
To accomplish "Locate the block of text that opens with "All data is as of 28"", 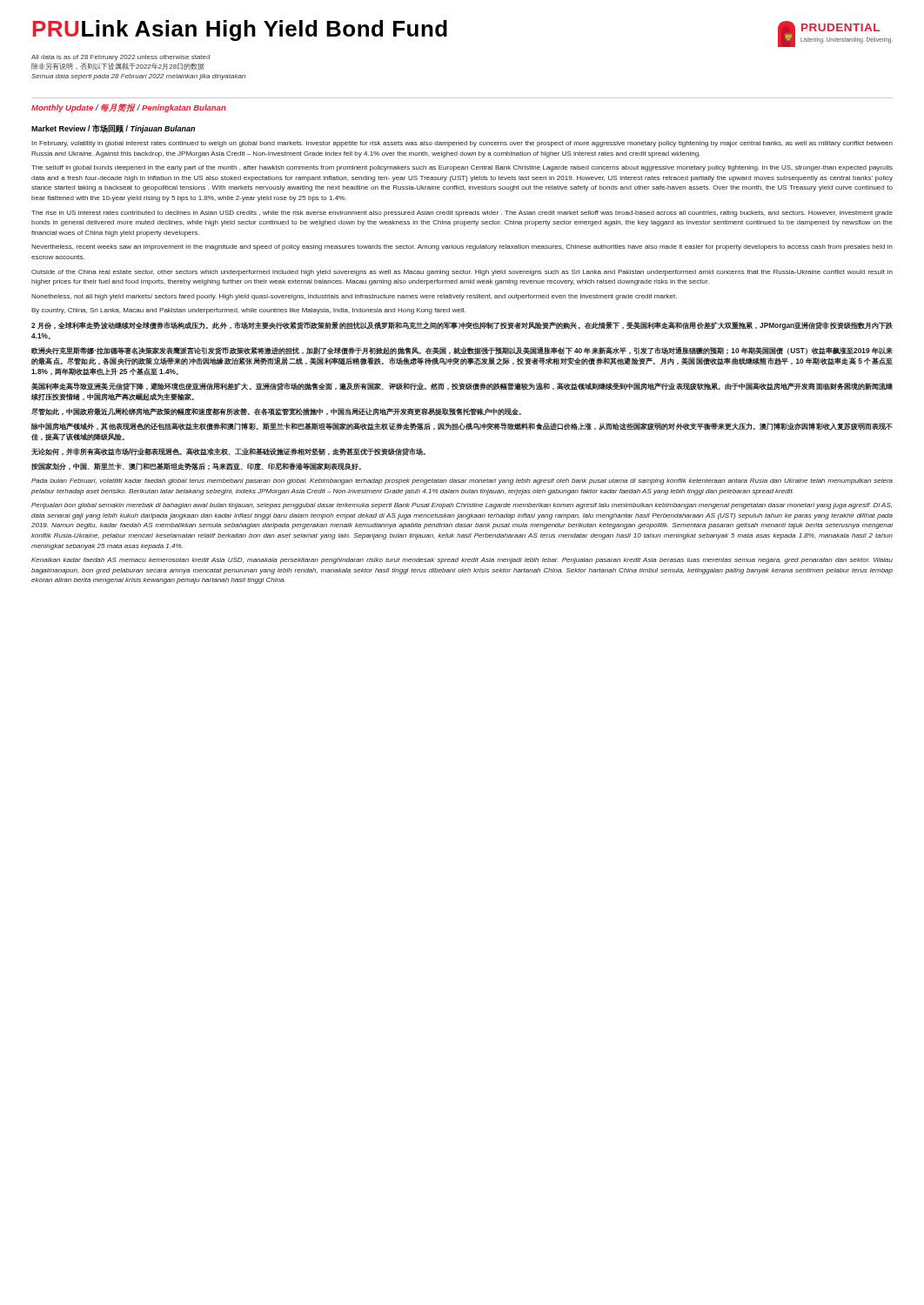I will click(x=121, y=58).
